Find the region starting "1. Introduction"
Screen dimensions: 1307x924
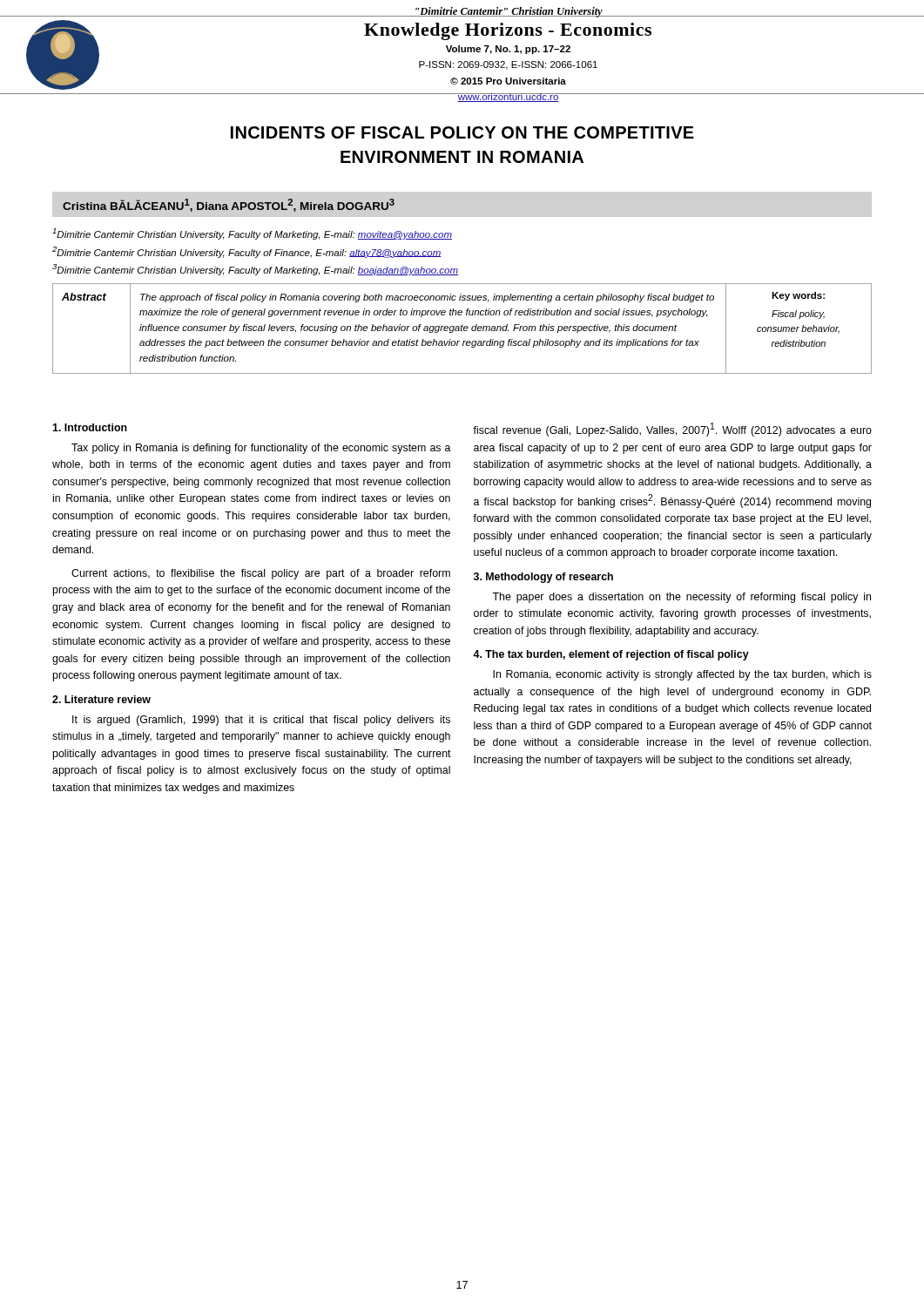point(90,428)
